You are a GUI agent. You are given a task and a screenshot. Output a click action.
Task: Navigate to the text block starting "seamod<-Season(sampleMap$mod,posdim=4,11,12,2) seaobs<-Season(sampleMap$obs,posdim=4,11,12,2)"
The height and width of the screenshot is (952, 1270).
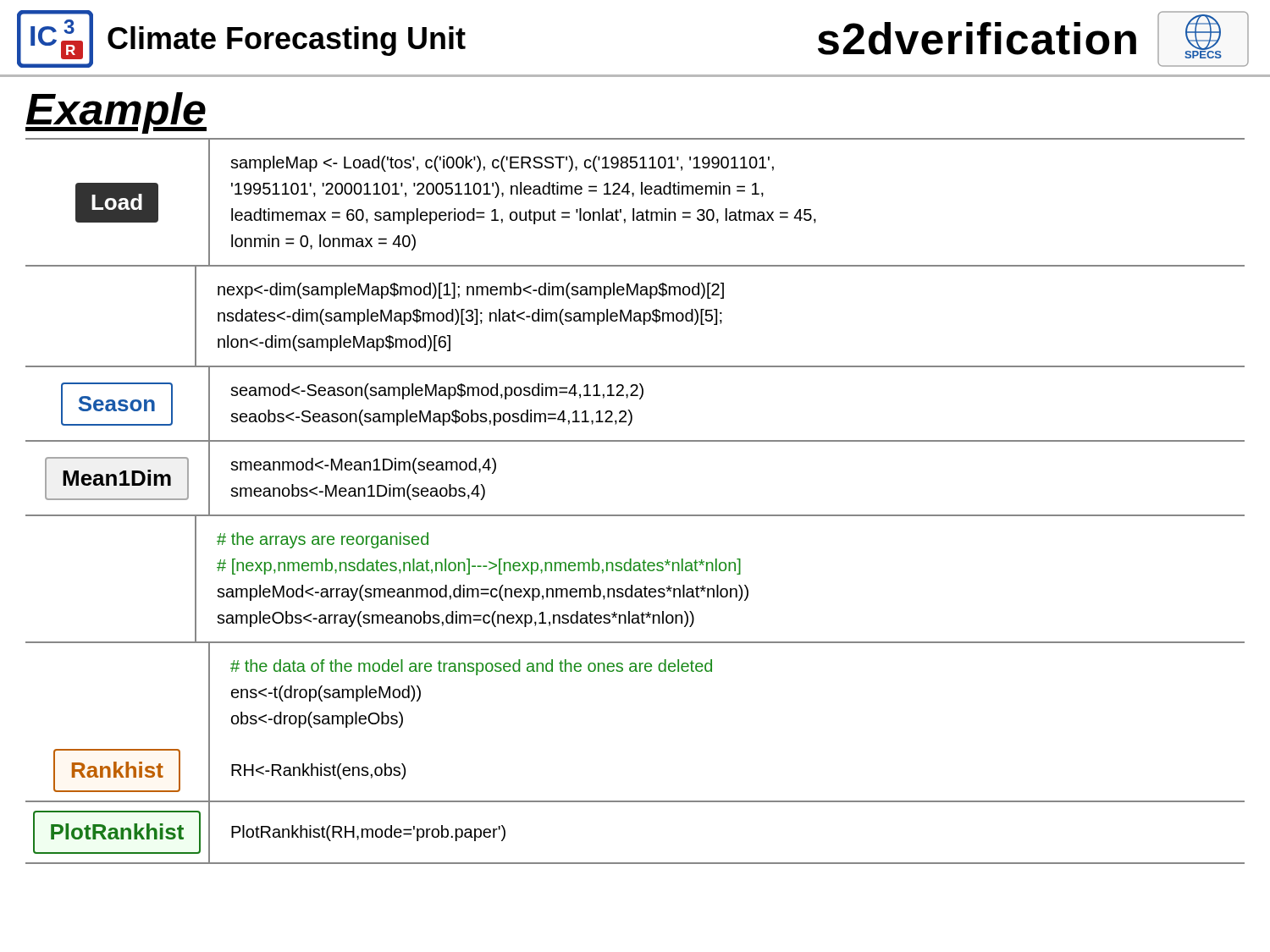click(x=437, y=403)
